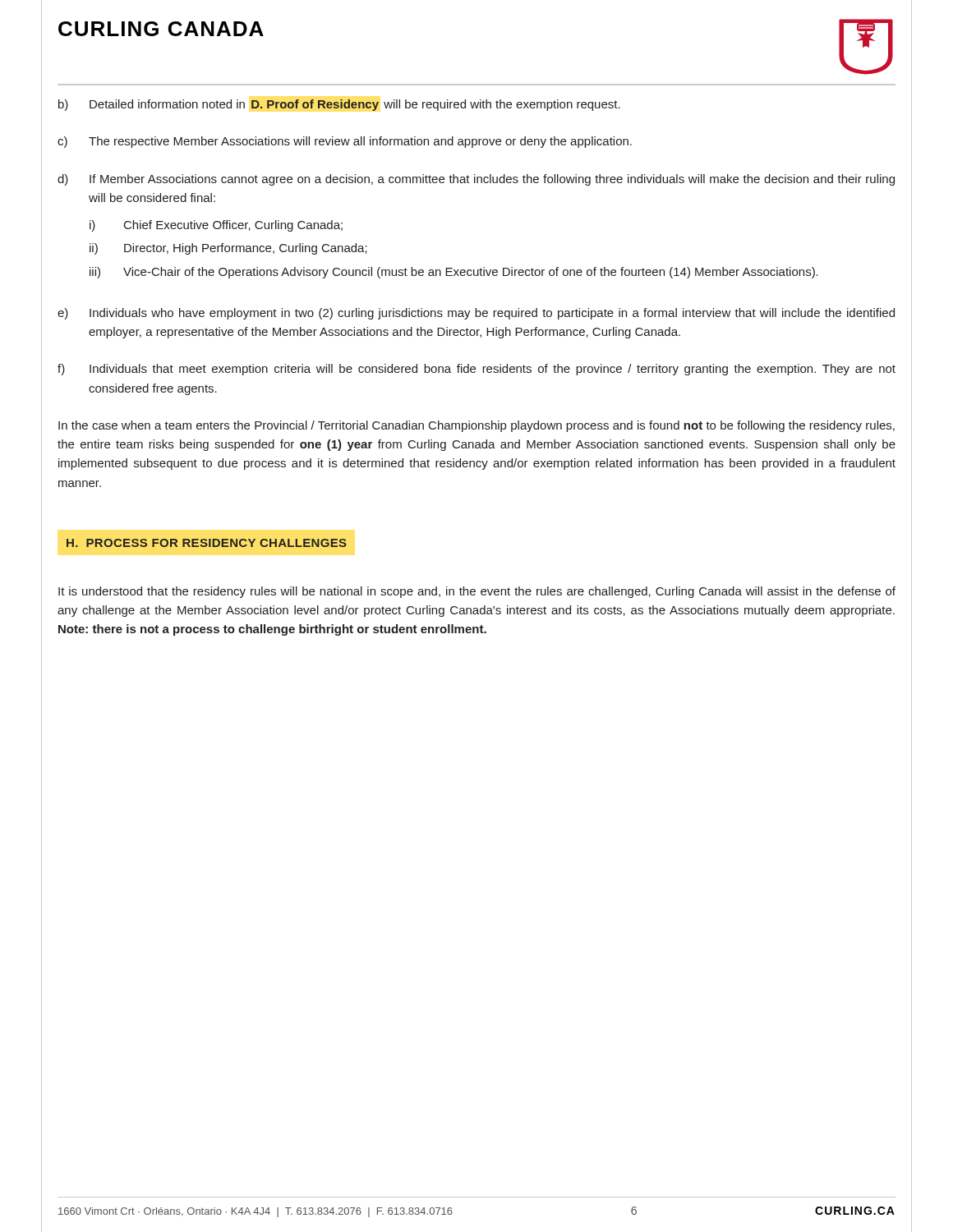Locate the list item containing "c) The respective Member Associations will review all"

click(476, 141)
